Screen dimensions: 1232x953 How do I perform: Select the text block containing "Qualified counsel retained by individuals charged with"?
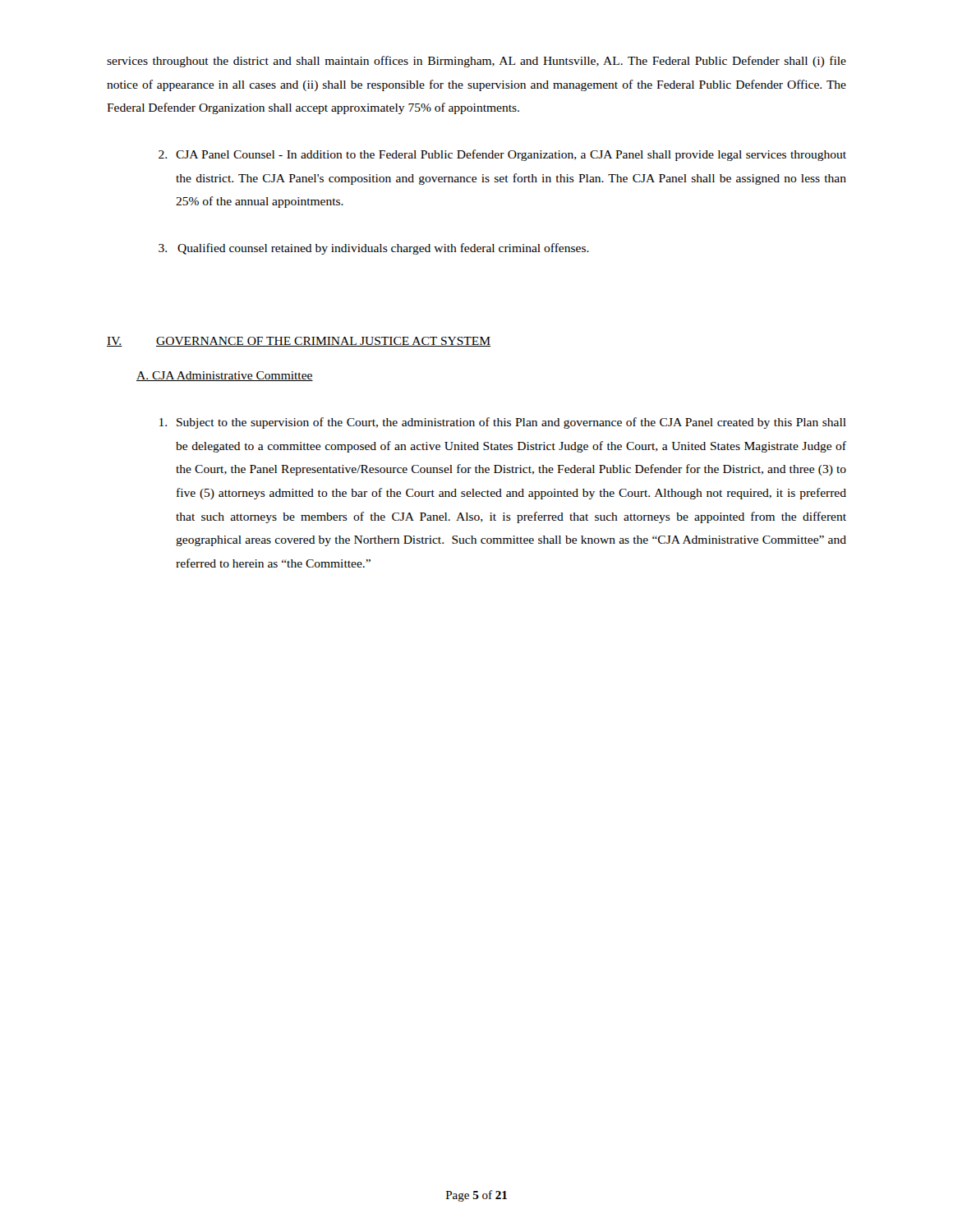click(476, 248)
